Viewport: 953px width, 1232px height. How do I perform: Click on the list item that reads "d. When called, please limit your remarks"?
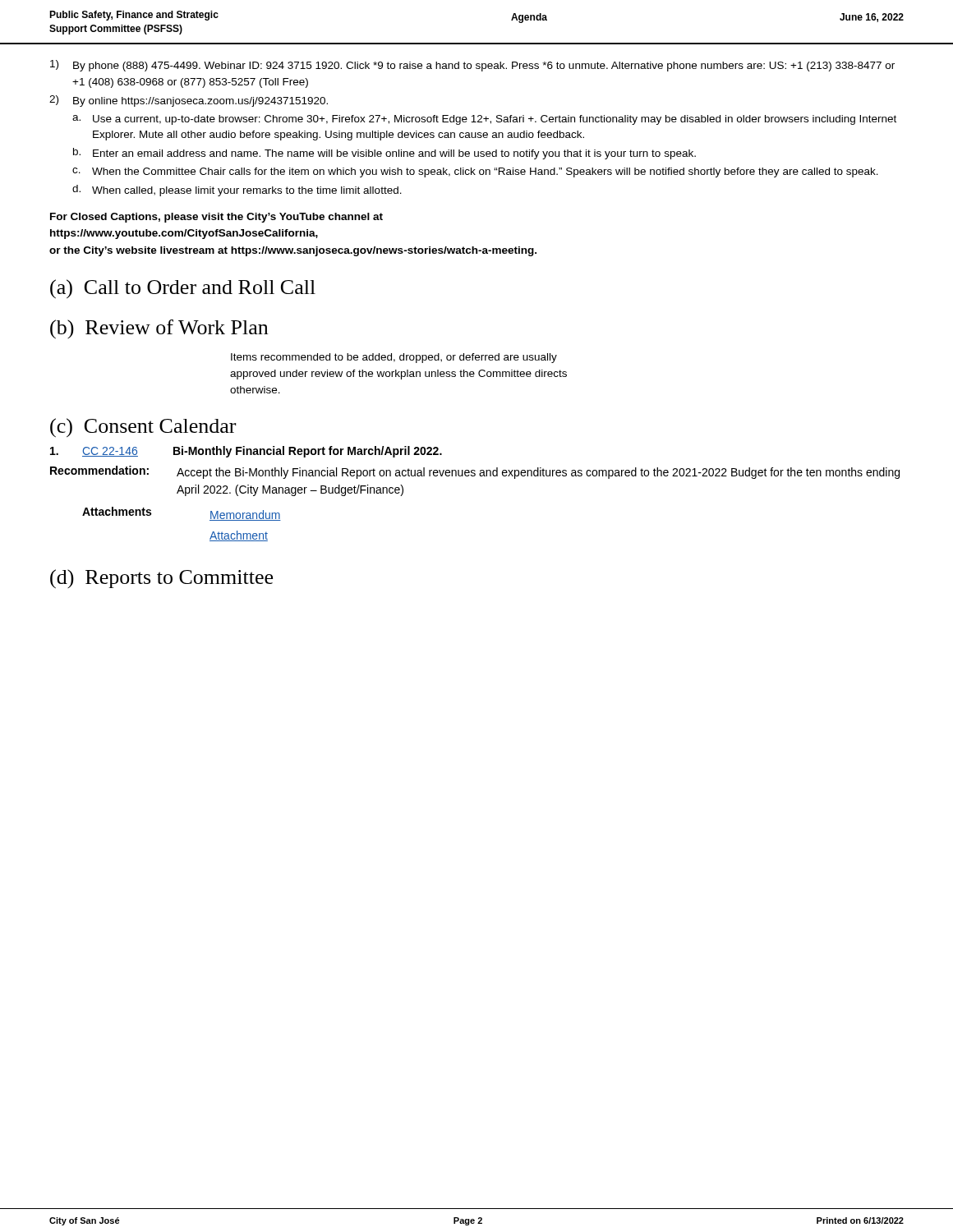237,190
